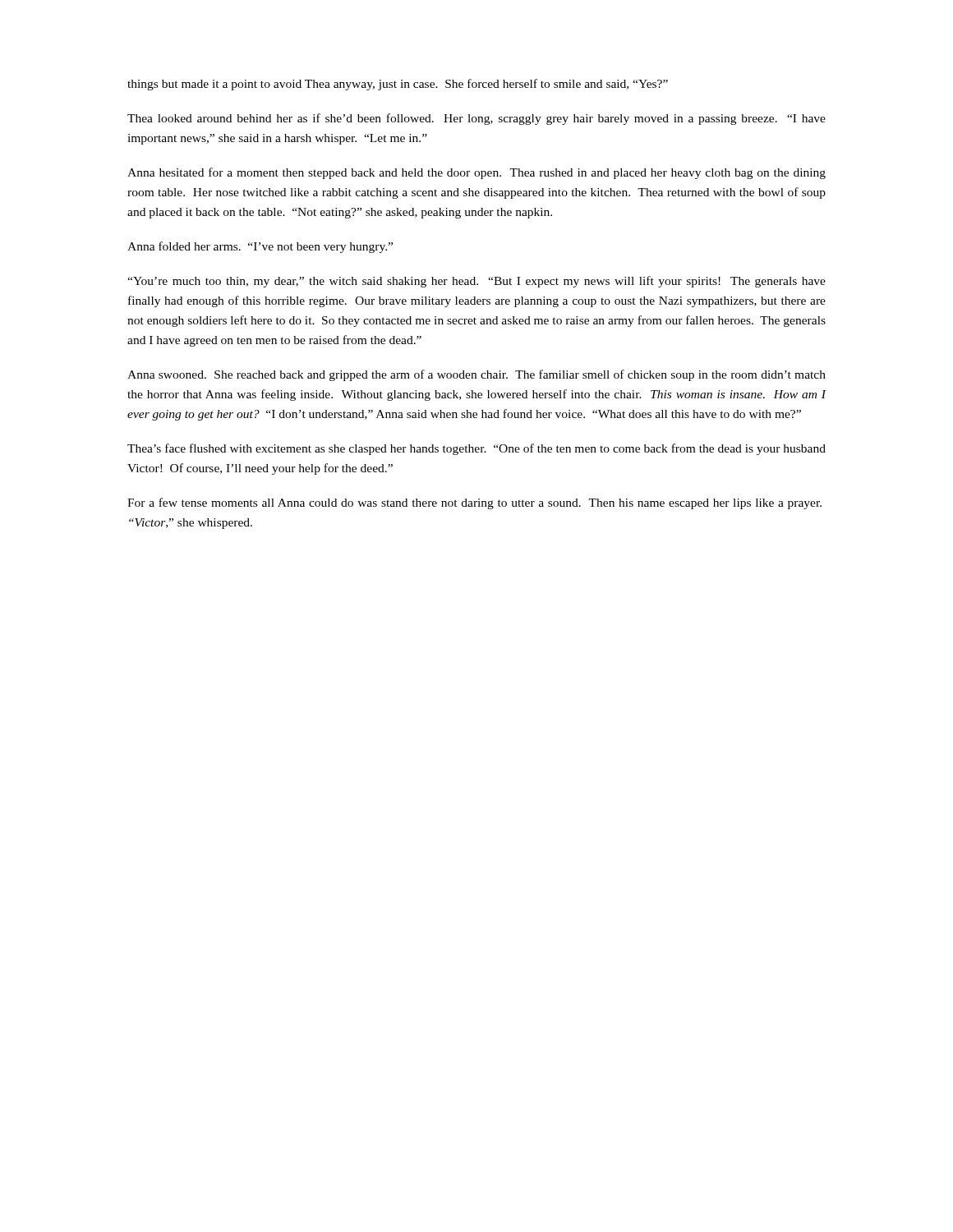Image resolution: width=953 pixels, height=1232 pixels.
Task: Navigate to the text block starting "Anna hesitated for"
Action: click(x=476, y=192)
